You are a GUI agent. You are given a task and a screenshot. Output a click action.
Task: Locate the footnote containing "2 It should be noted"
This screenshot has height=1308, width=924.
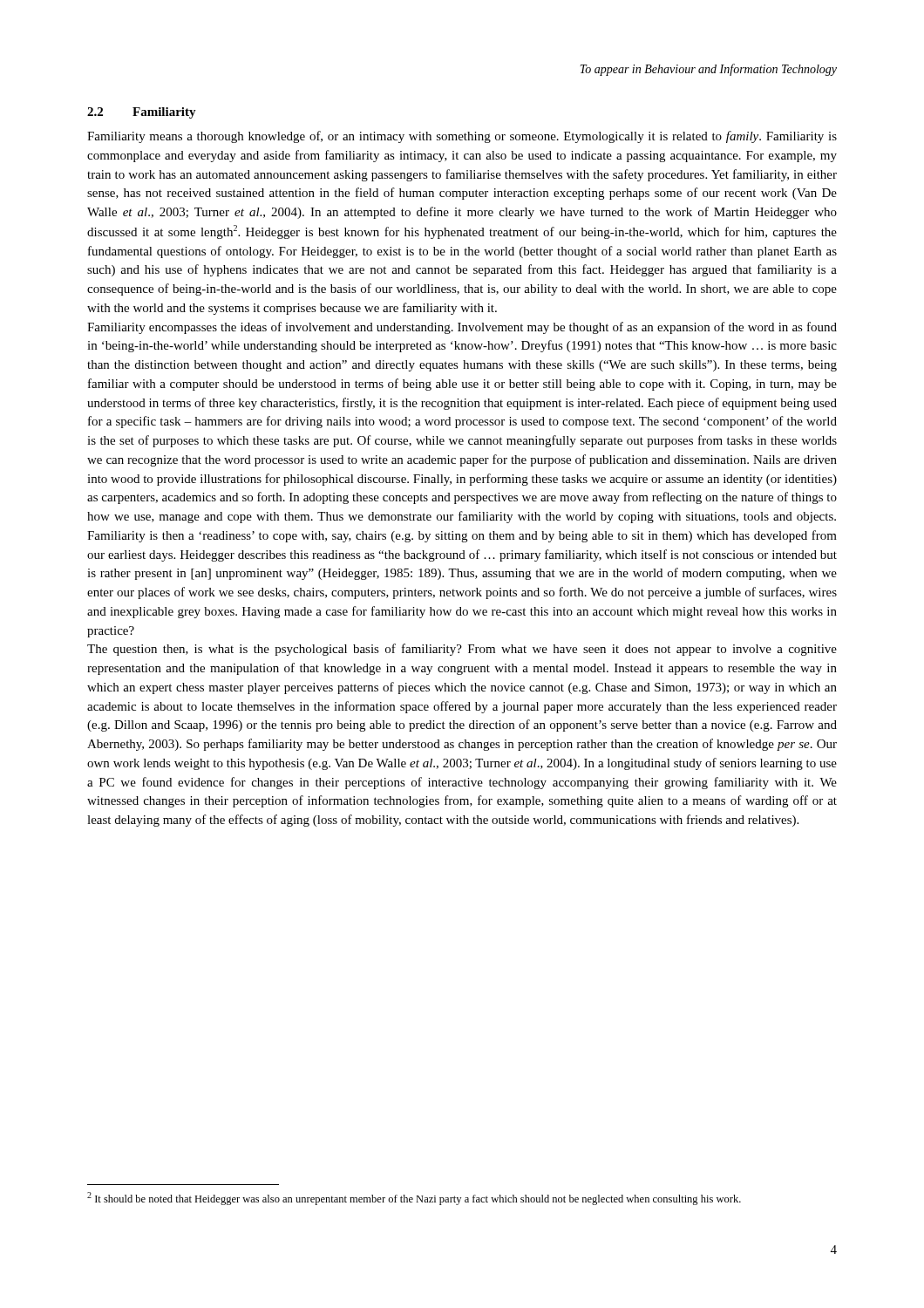tap(414, 1198)
